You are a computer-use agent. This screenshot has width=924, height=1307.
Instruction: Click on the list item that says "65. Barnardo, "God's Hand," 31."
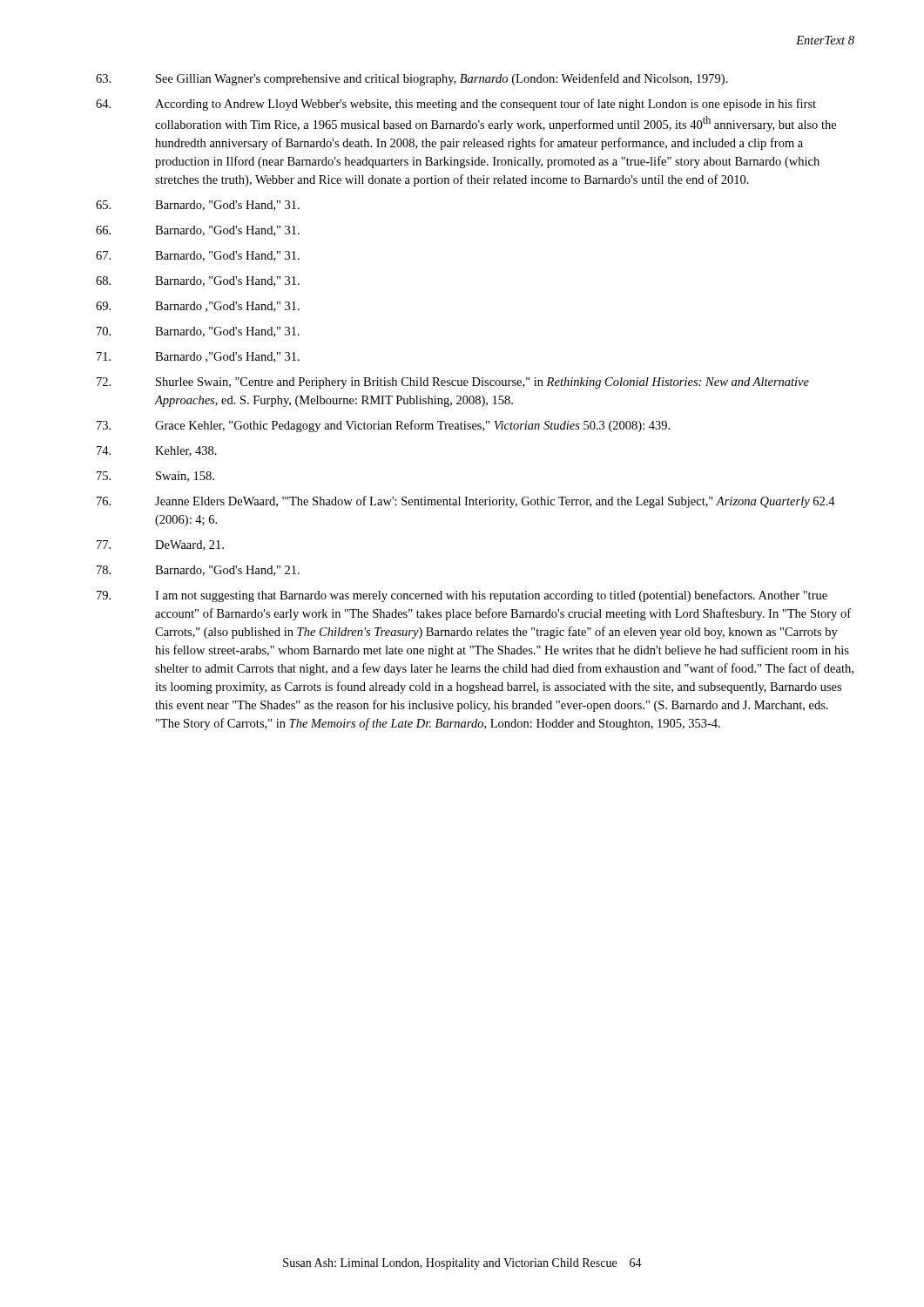click(x=198, y=206)
